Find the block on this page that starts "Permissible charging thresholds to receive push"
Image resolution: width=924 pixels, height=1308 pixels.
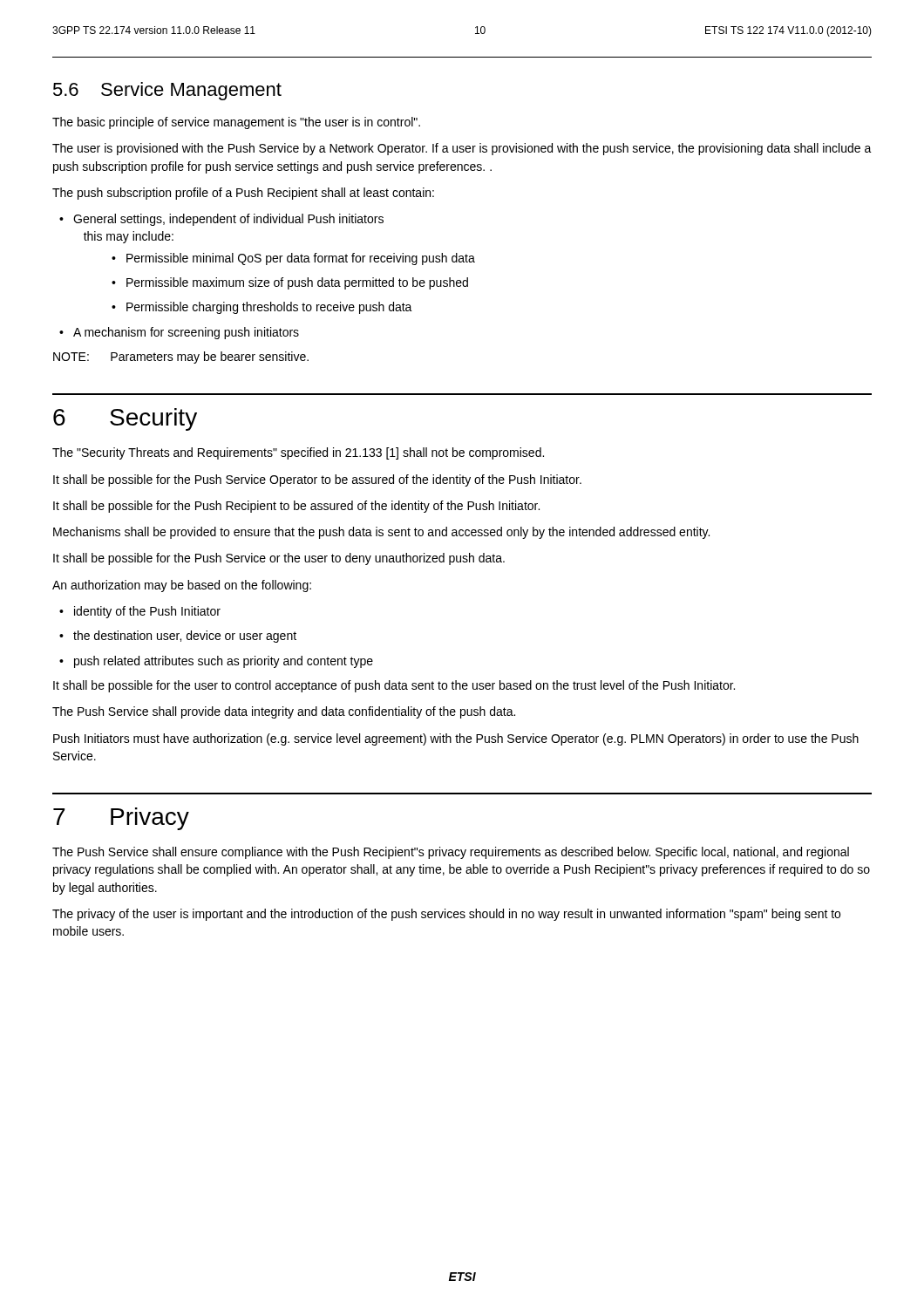(269, 307)
